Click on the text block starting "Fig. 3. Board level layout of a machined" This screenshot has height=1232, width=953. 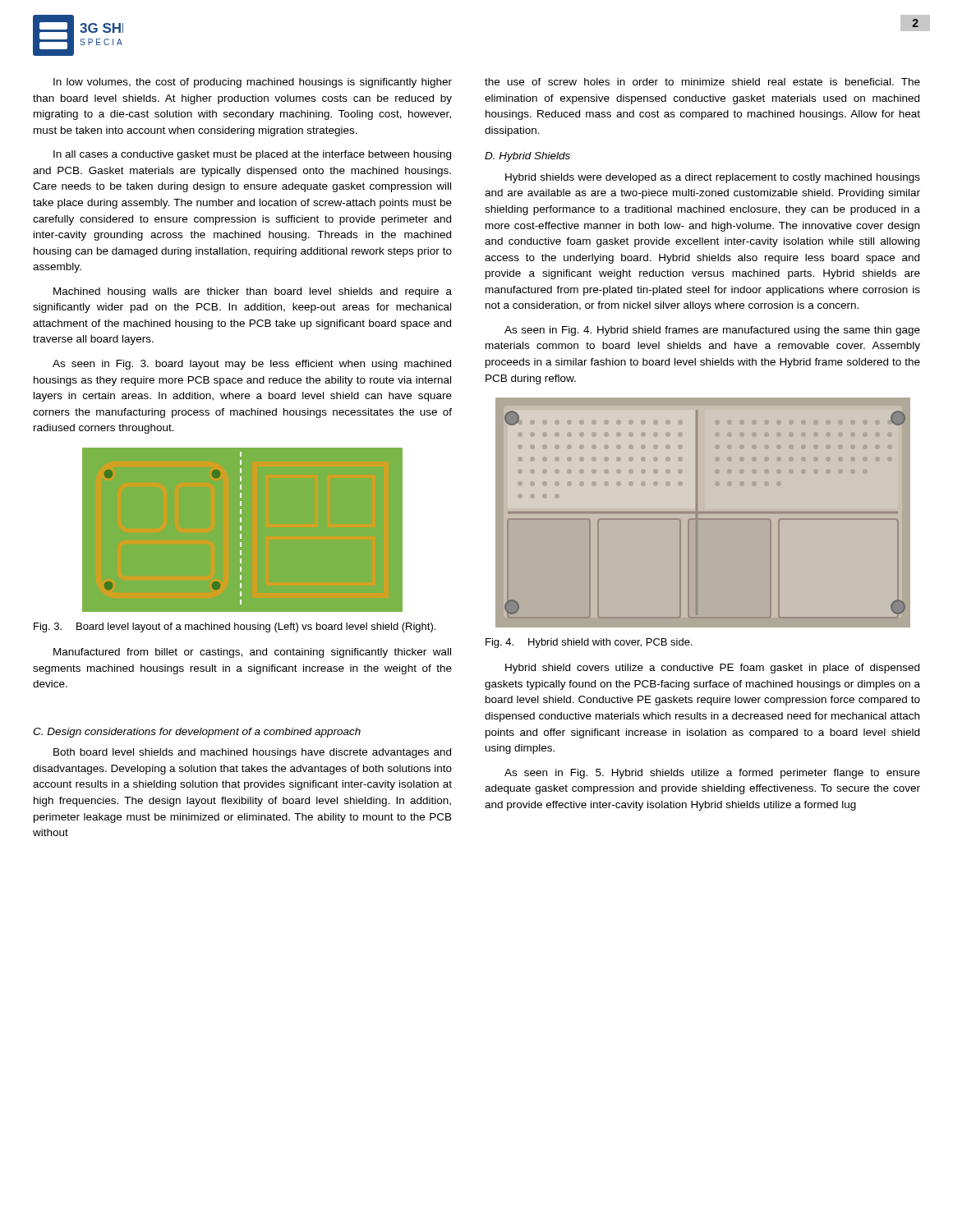click(242, 627)
